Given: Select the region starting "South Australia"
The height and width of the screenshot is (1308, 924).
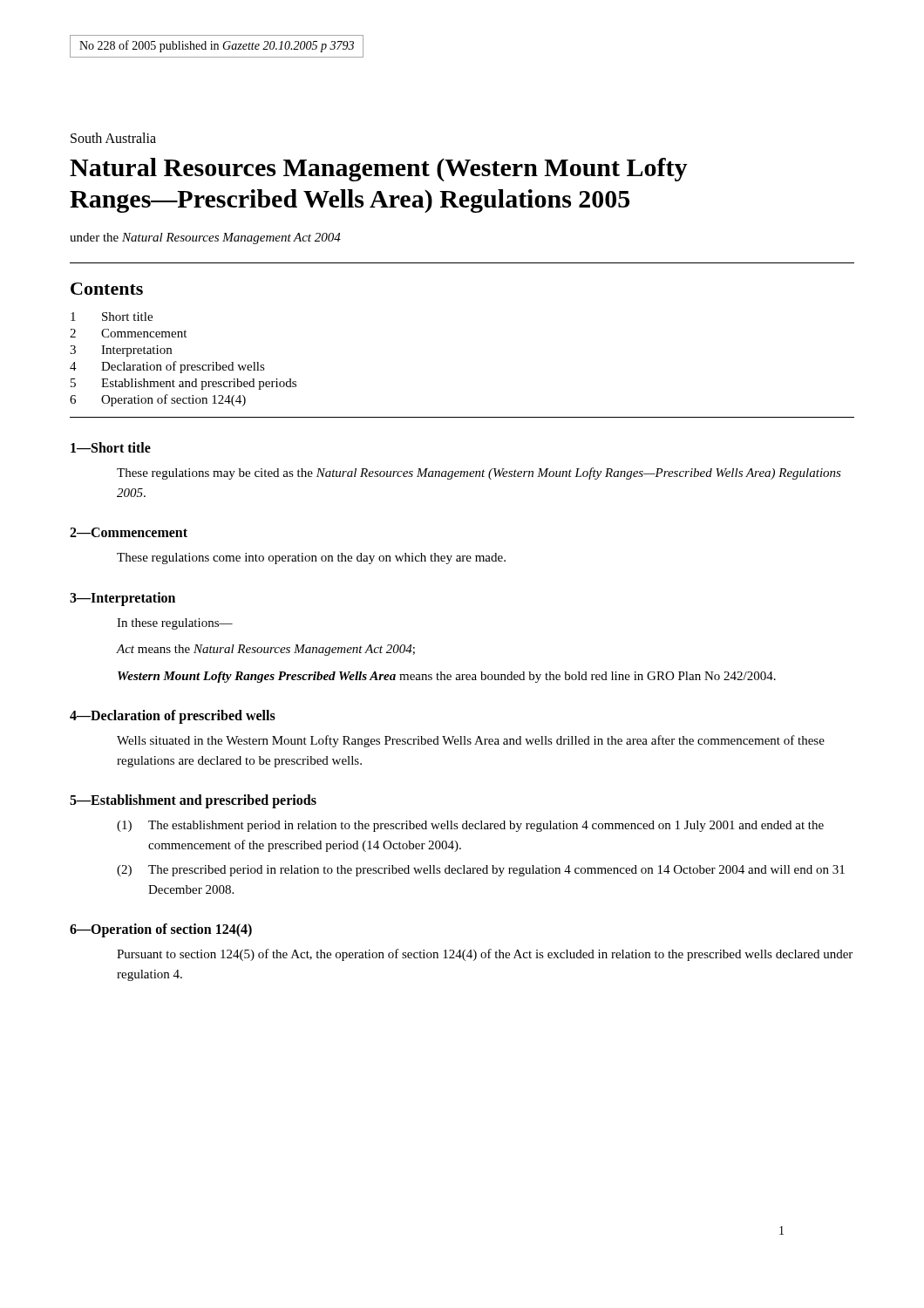Looking at the screenshot, I should pos(113,138).
